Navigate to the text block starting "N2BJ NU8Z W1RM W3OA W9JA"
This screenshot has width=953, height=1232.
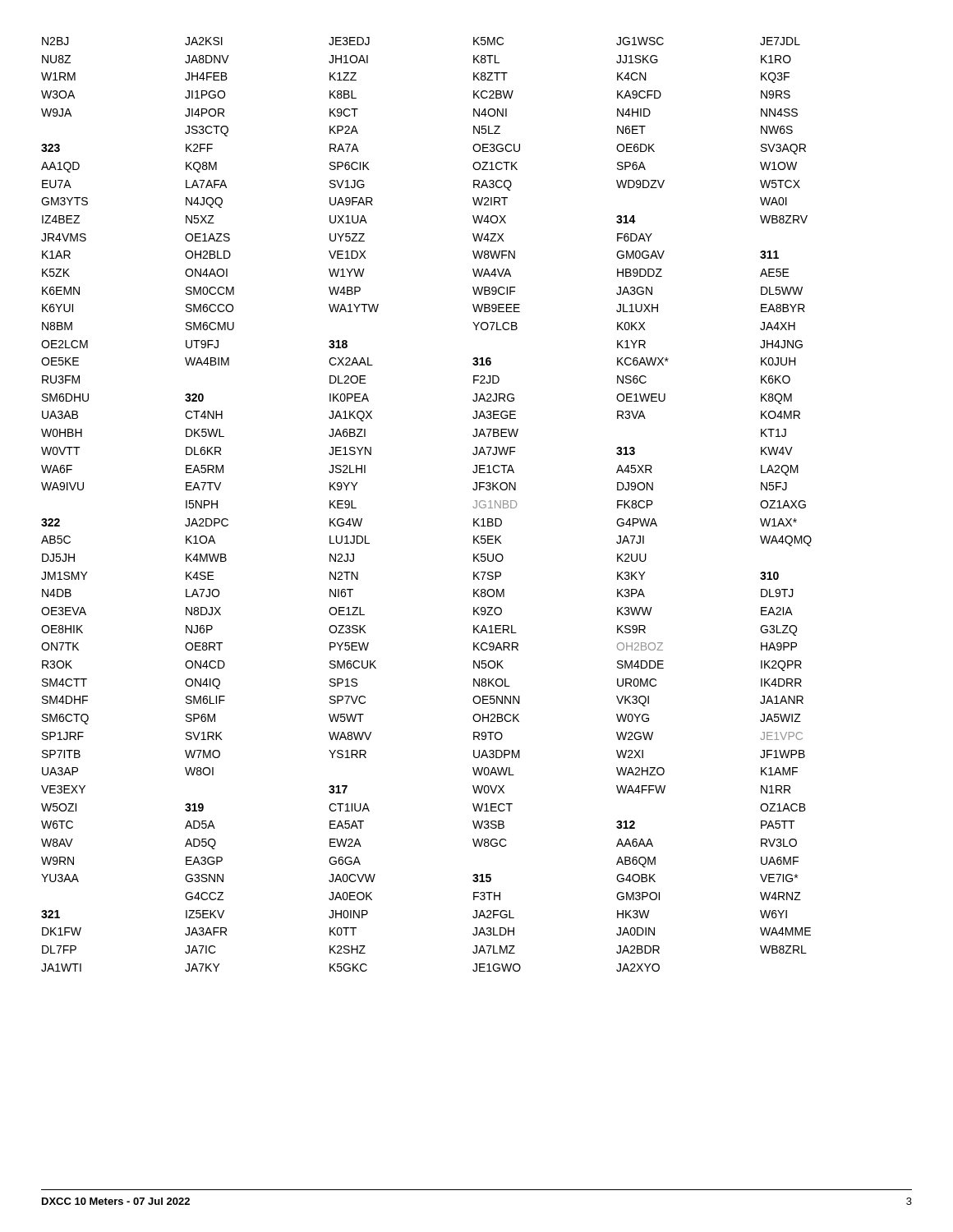tap(472, 505)
